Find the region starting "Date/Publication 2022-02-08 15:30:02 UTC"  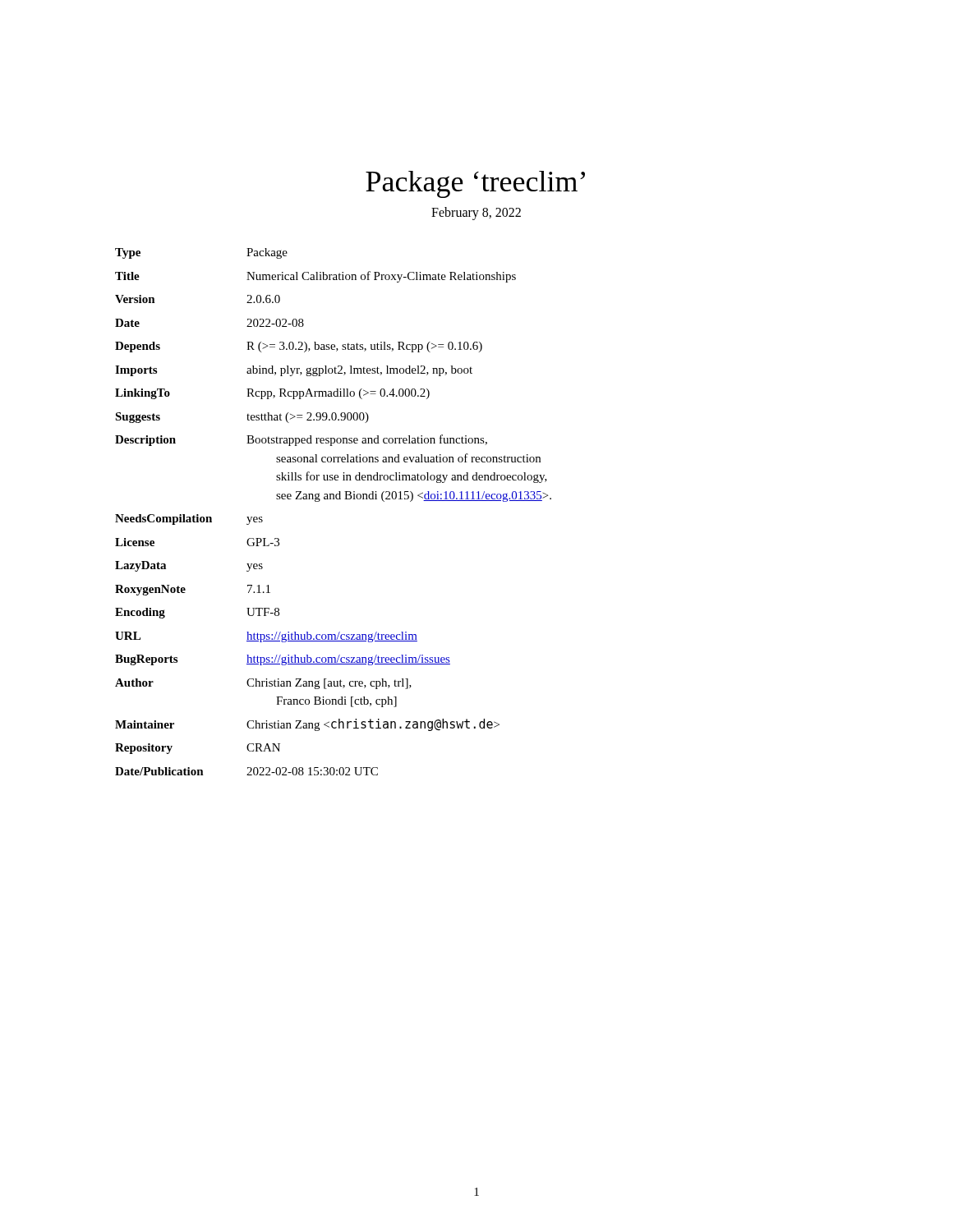246,771
